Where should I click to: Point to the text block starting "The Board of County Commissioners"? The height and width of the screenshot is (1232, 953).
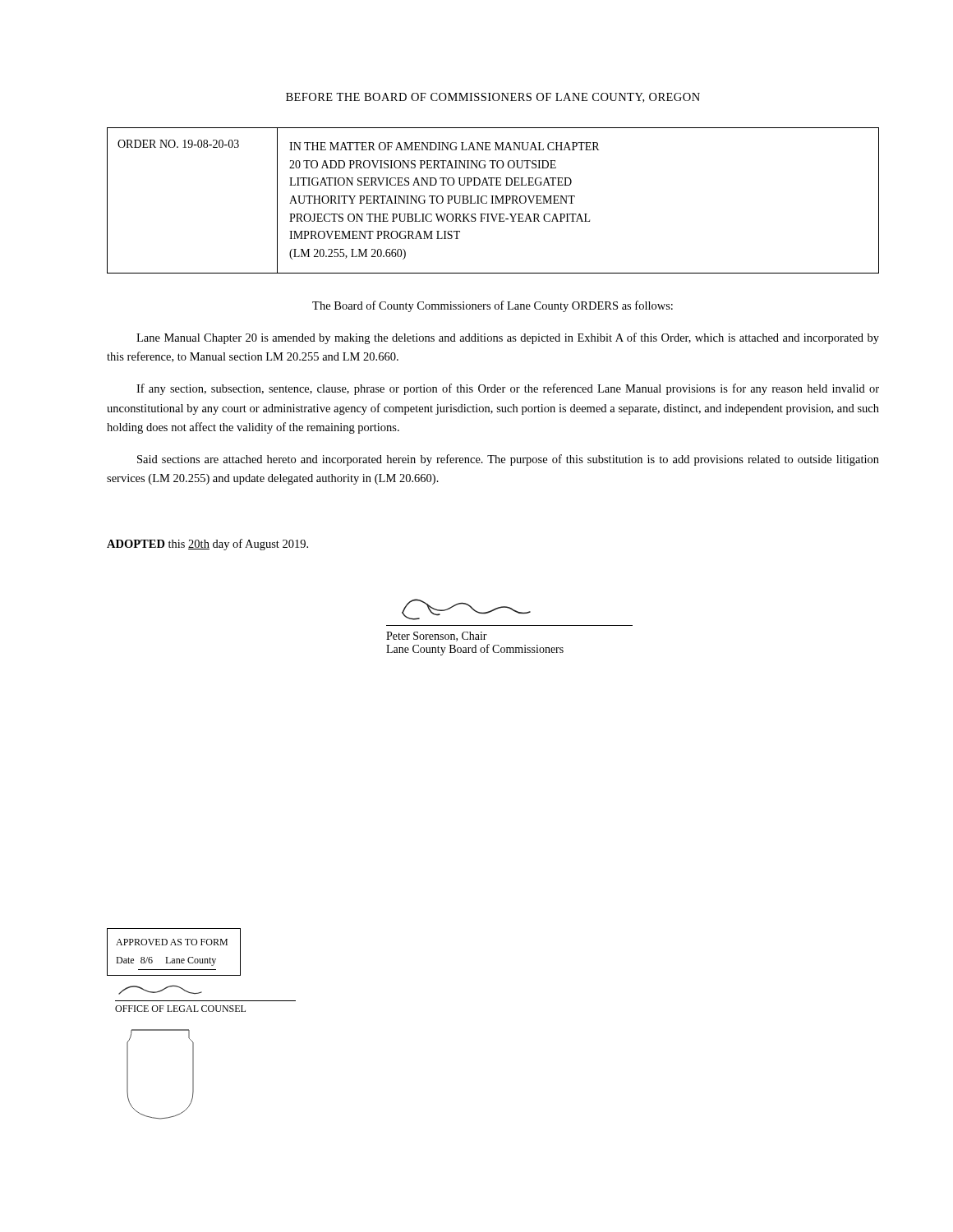493,305
